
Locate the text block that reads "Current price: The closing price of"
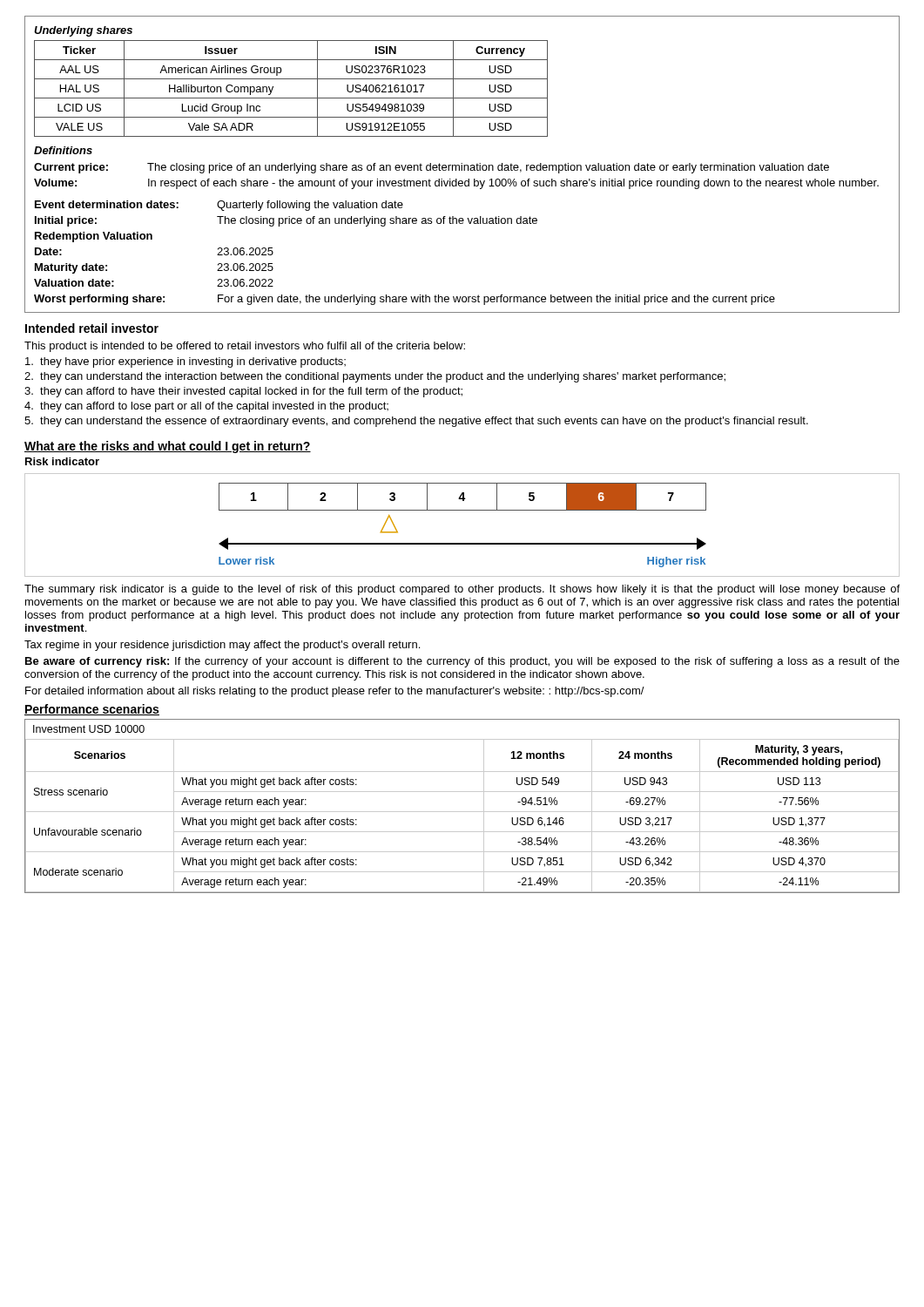(462, 175)
